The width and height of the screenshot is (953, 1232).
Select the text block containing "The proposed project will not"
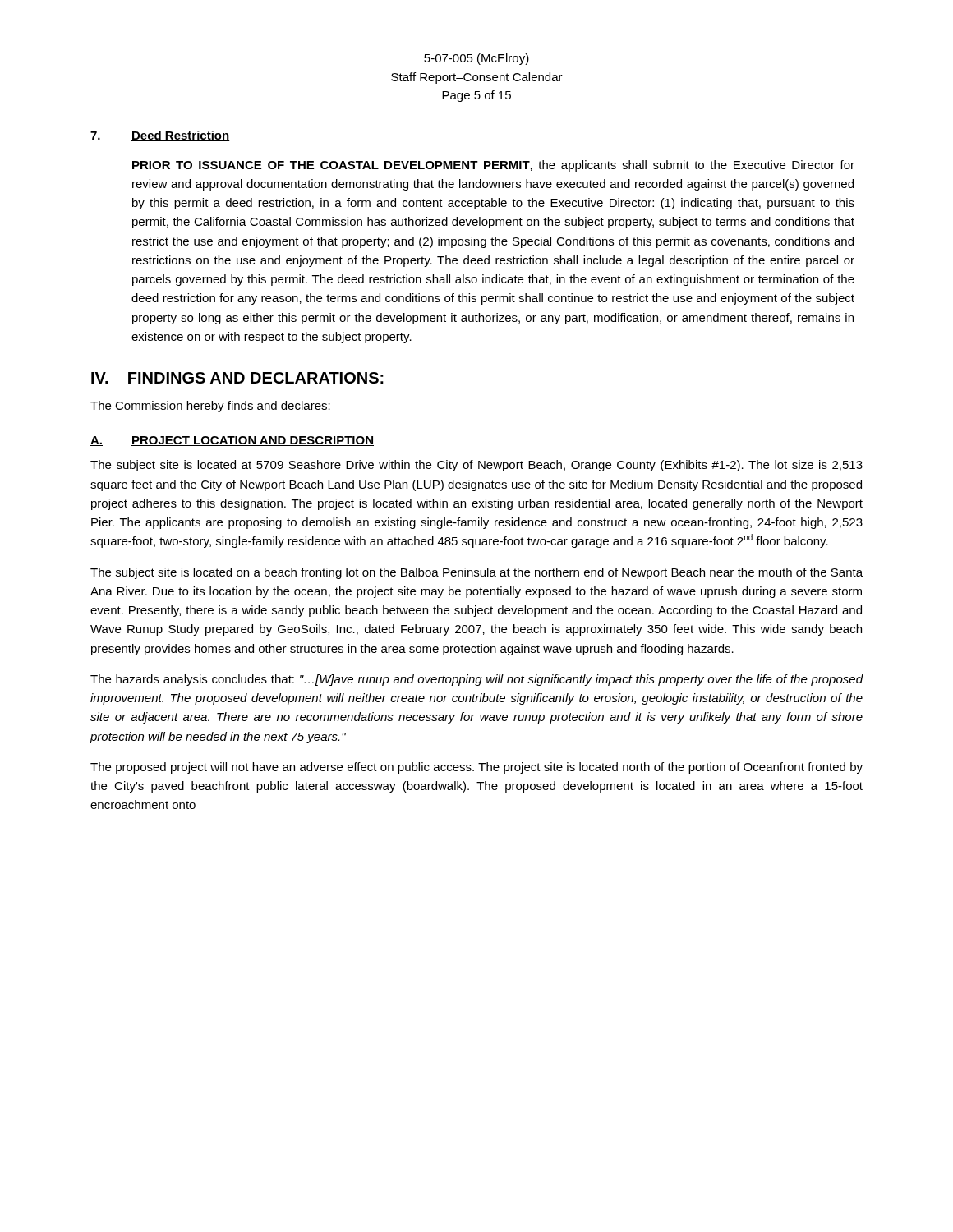pos(476,786)
